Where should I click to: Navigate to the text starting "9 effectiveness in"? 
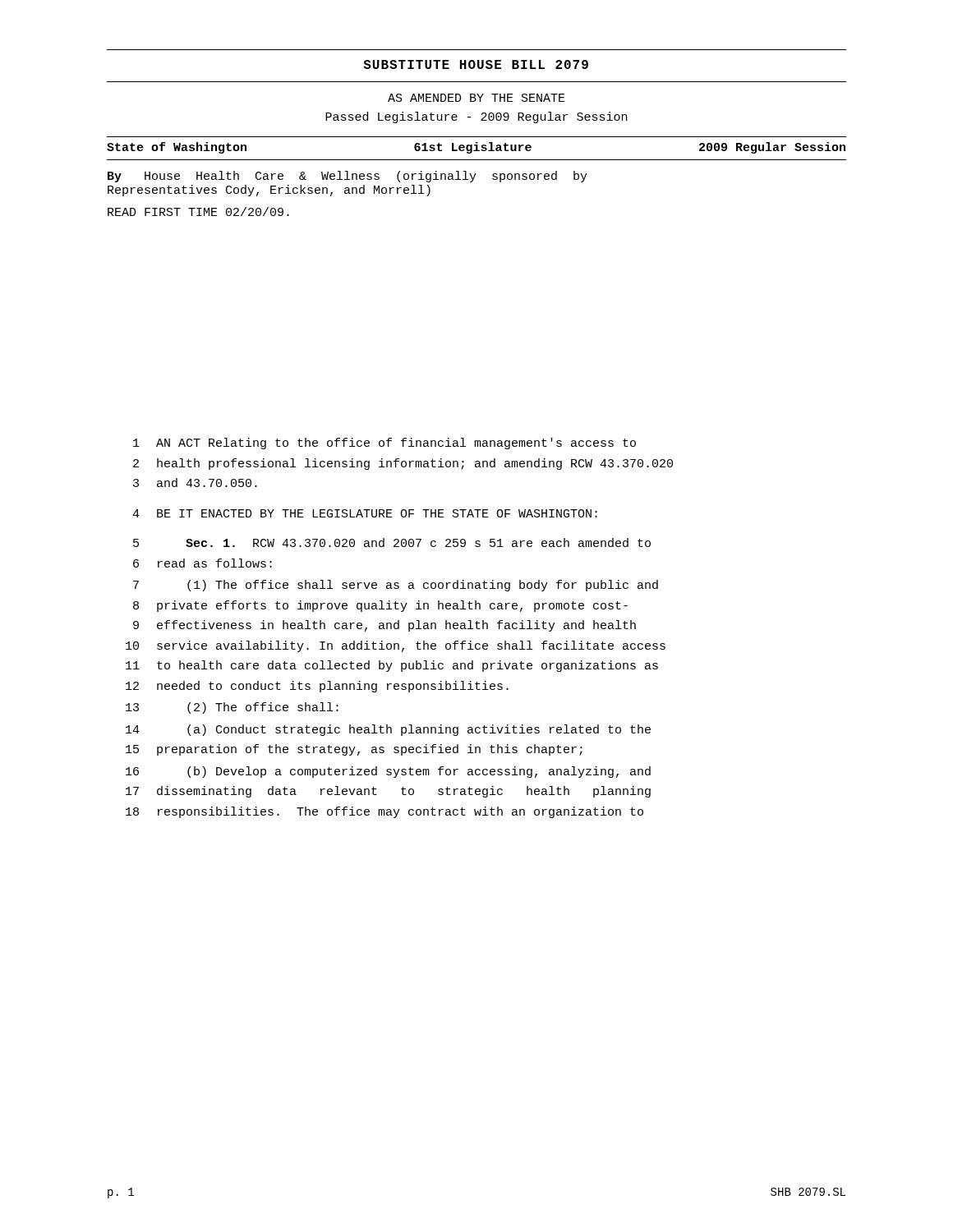pyautogui.click(x=476, y=627)
